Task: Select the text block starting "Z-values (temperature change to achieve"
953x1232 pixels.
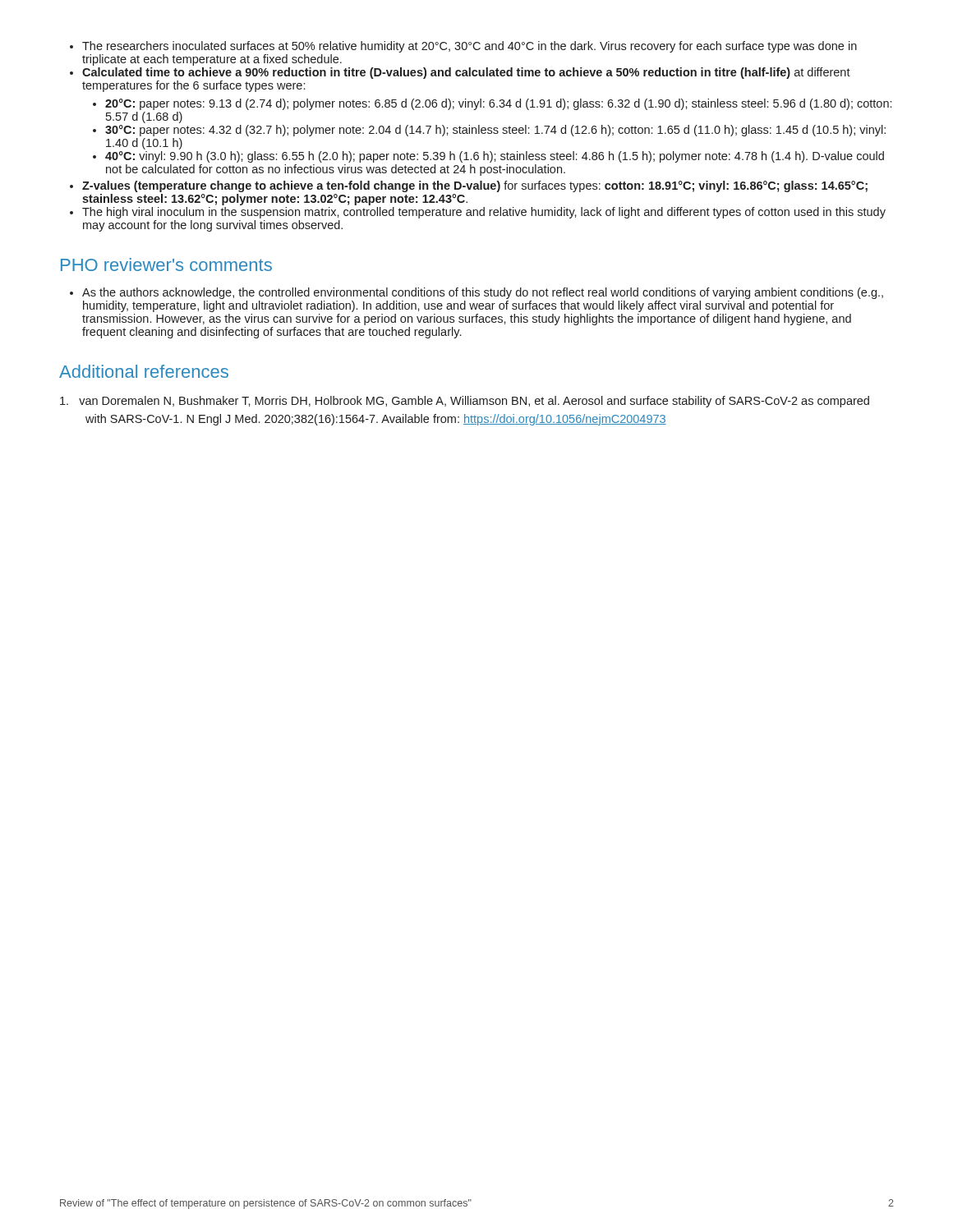Action: click(488, 192)
